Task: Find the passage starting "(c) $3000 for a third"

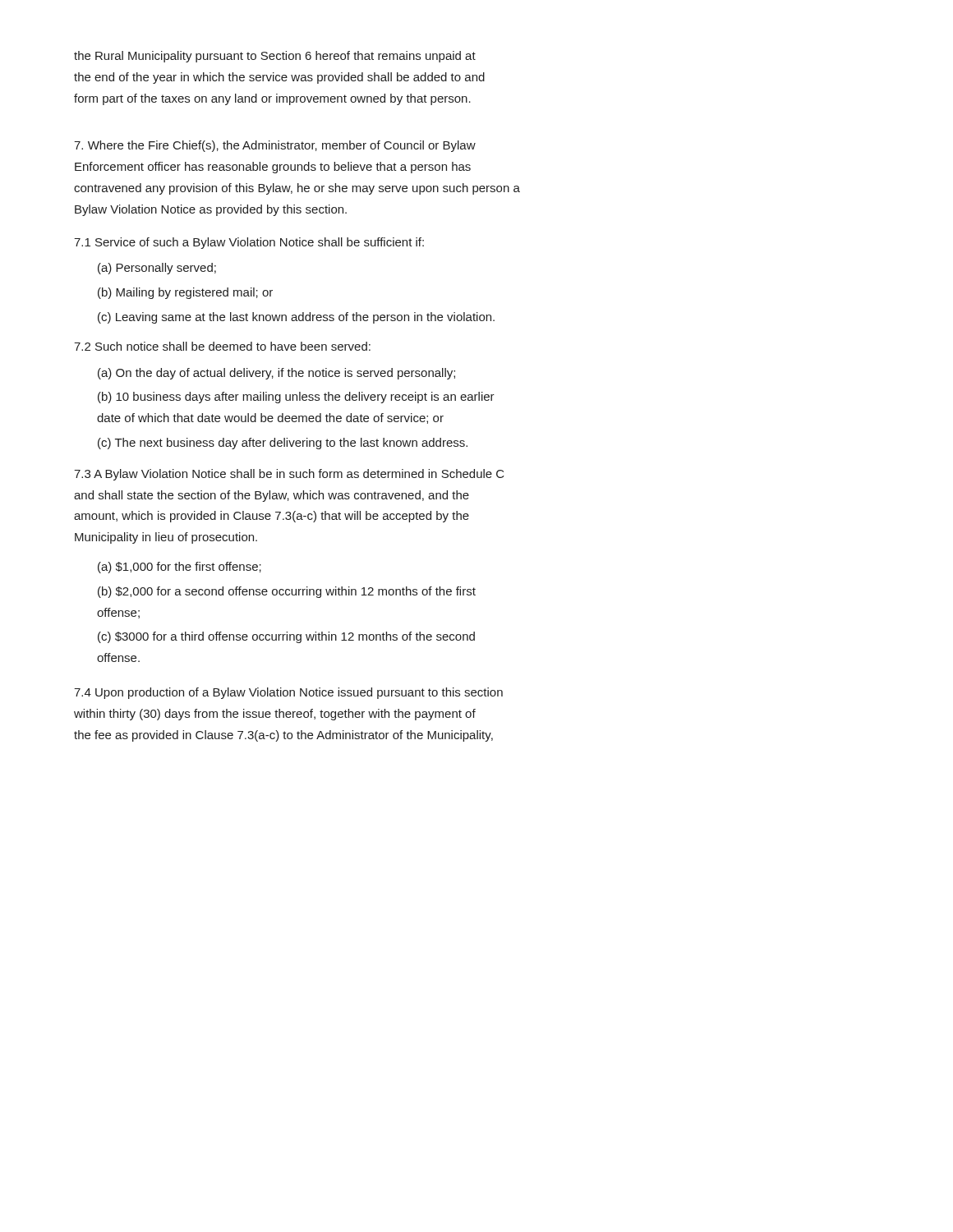Action: (286, 647)
